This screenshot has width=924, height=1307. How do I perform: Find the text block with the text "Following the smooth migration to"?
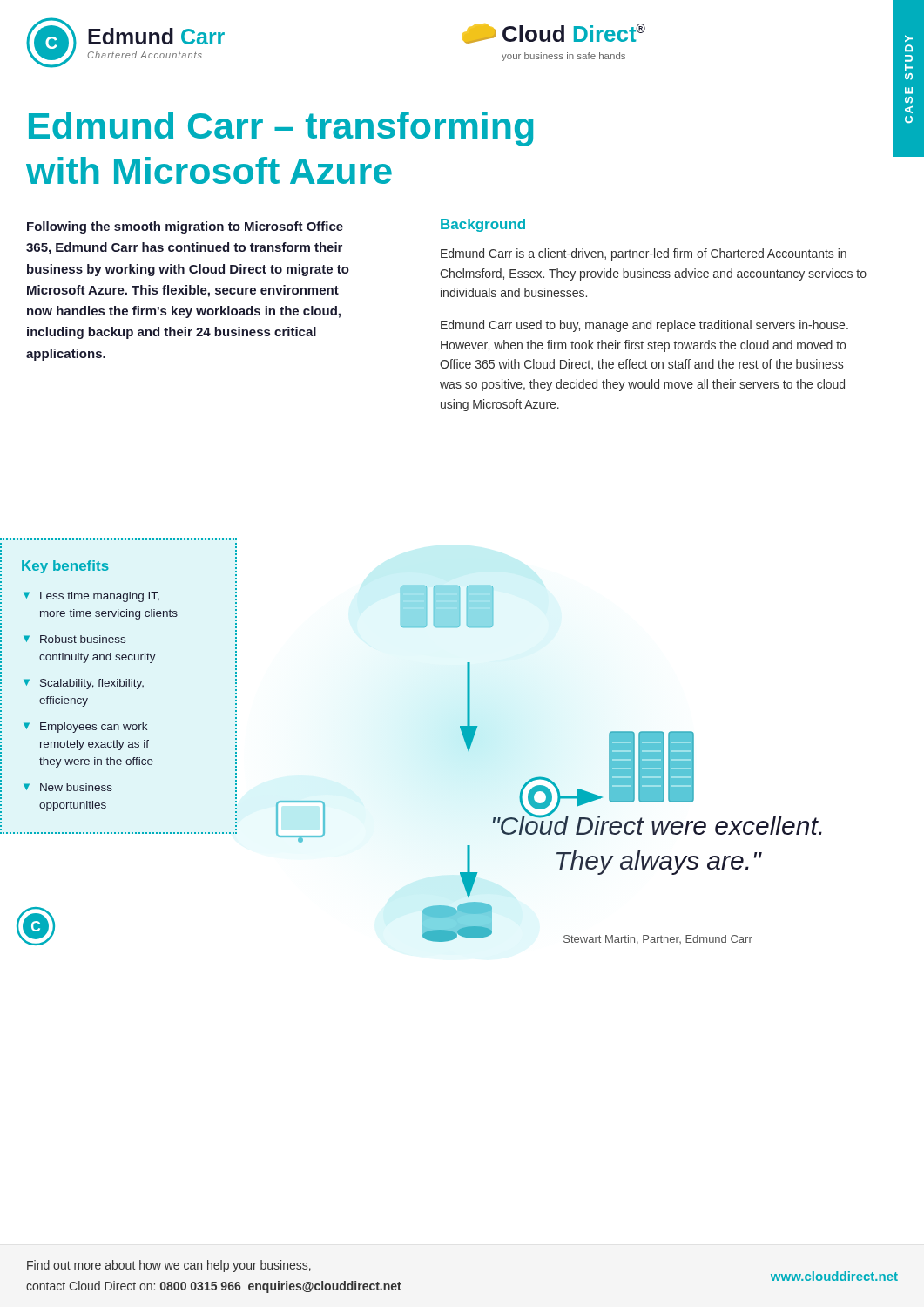(189, 290)
